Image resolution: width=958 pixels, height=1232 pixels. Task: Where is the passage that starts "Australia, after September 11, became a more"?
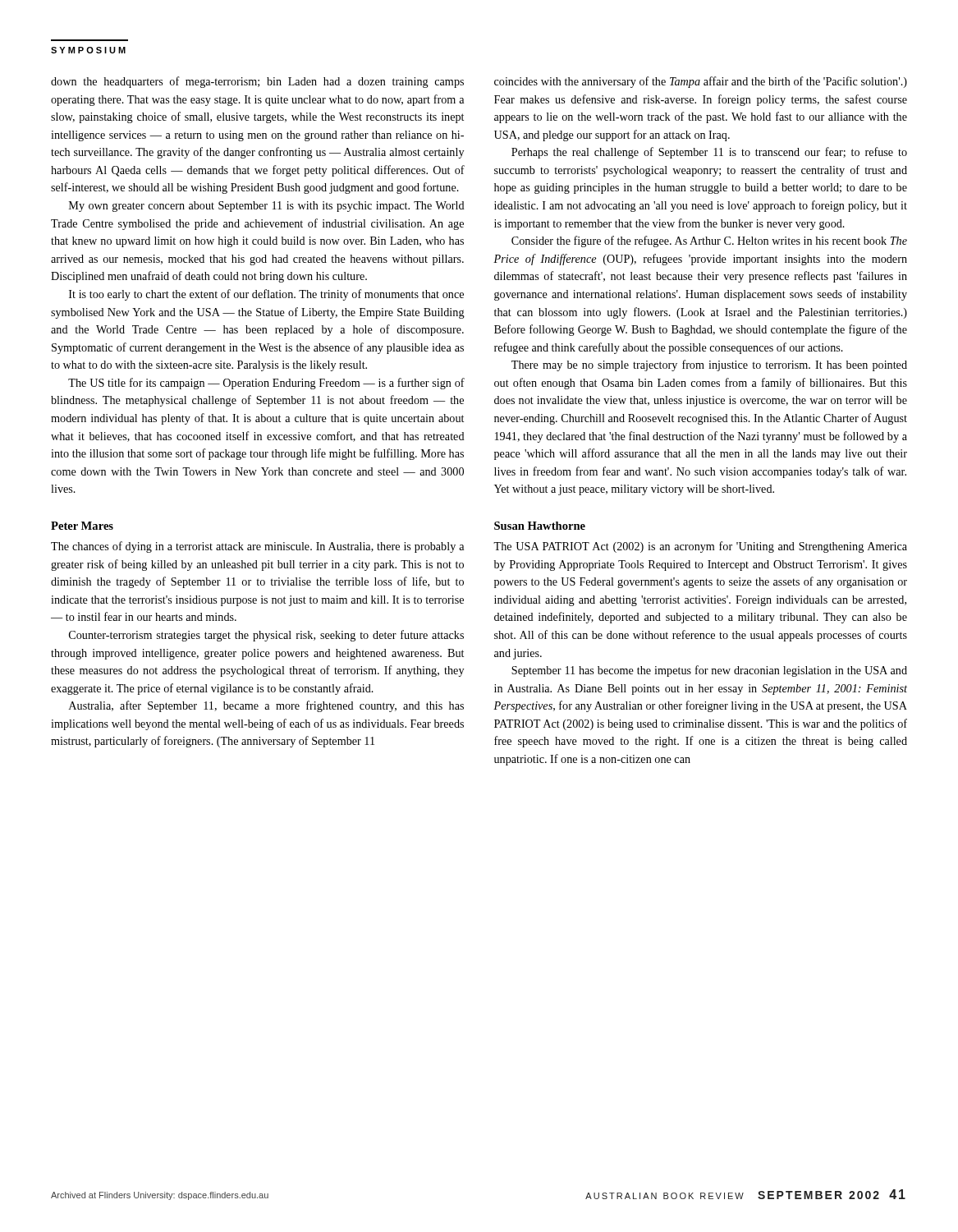pyautogui.click(x=258, y=724)
